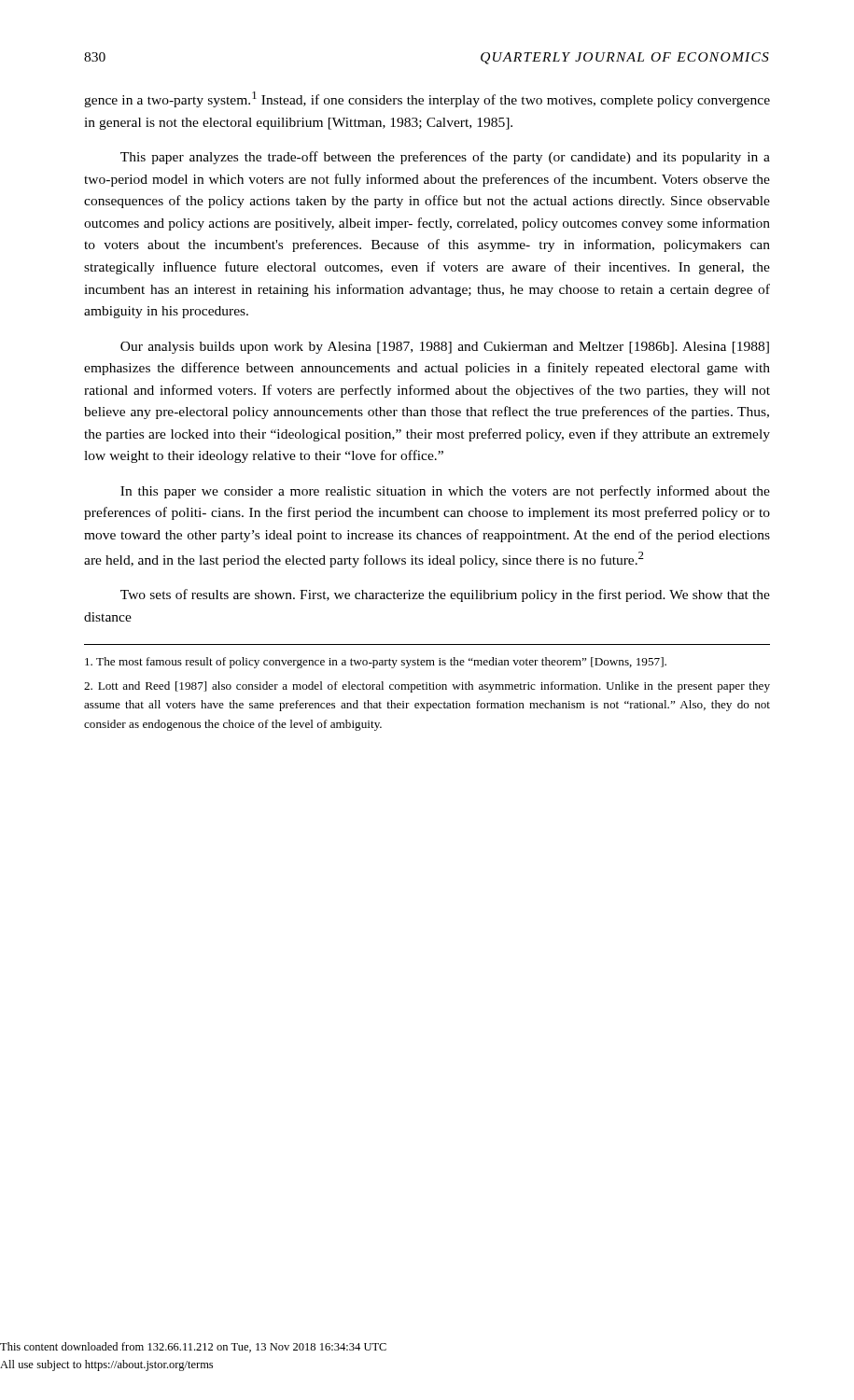This screenshot has height=1400, width=854.
Task: Click on the passage starting "The most famous result of policy convergence"
Action: pos(427,662)
